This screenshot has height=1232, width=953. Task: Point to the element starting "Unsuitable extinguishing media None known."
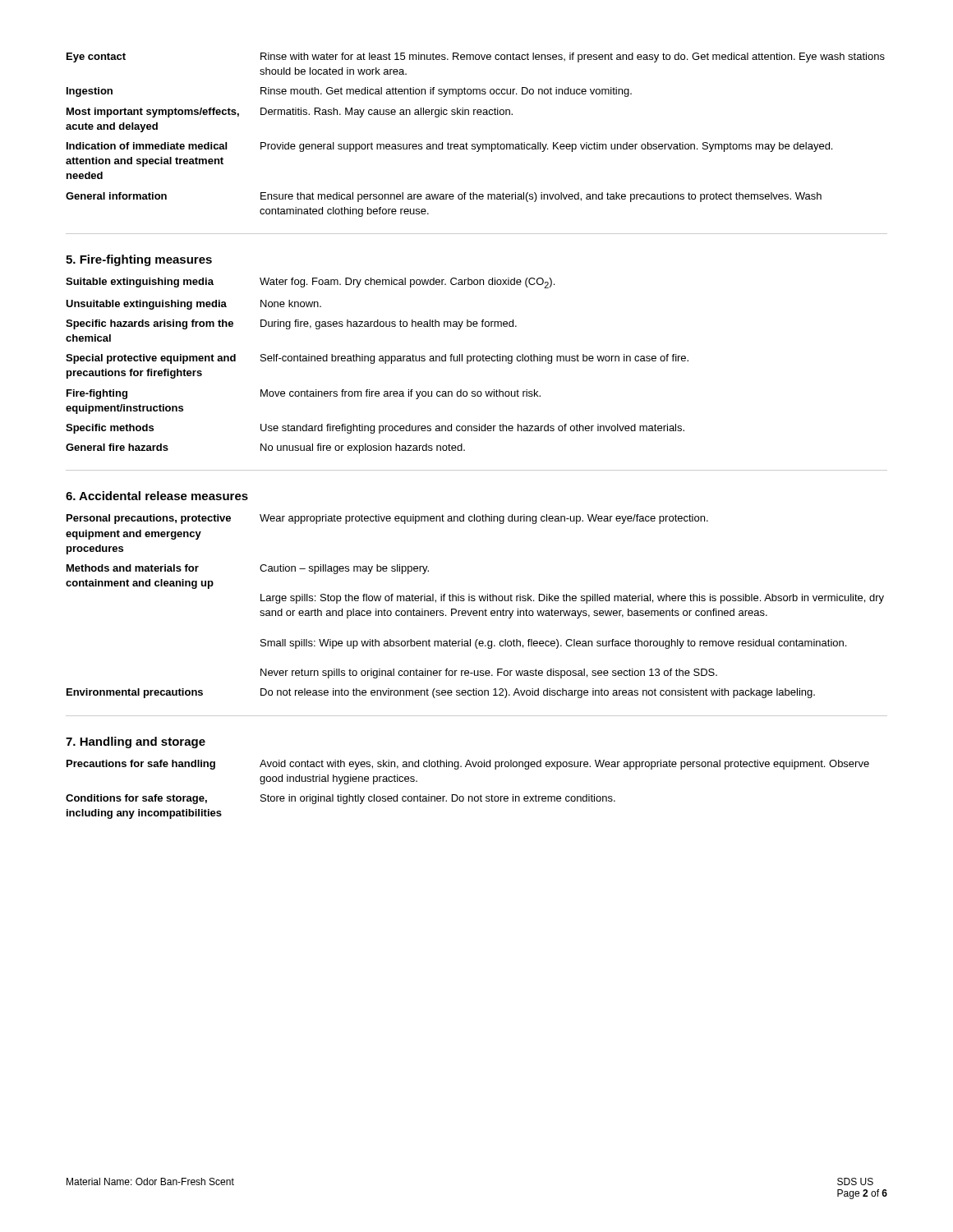click(193, 305)
